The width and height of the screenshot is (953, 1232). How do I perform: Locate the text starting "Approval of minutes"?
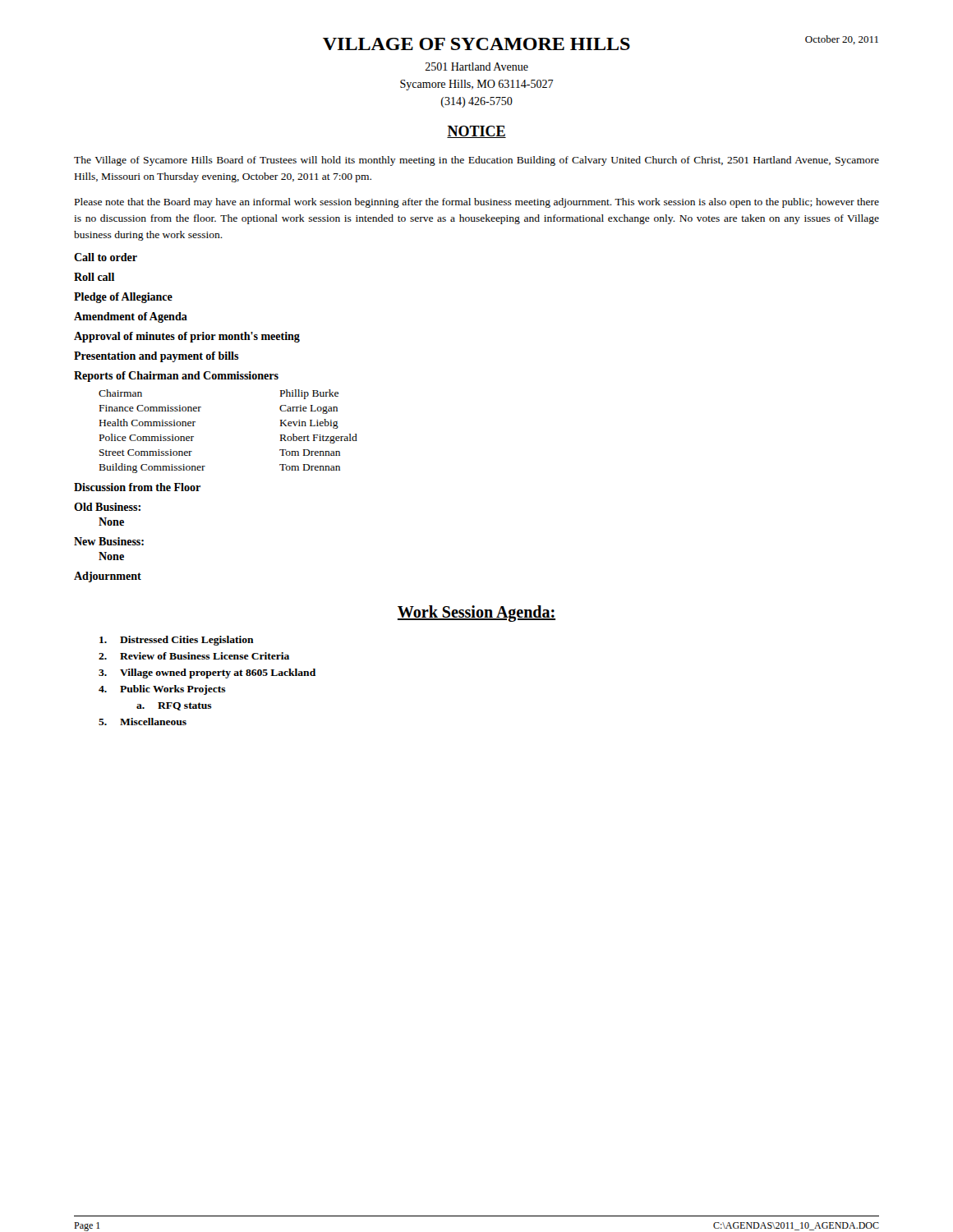[187, 337]
